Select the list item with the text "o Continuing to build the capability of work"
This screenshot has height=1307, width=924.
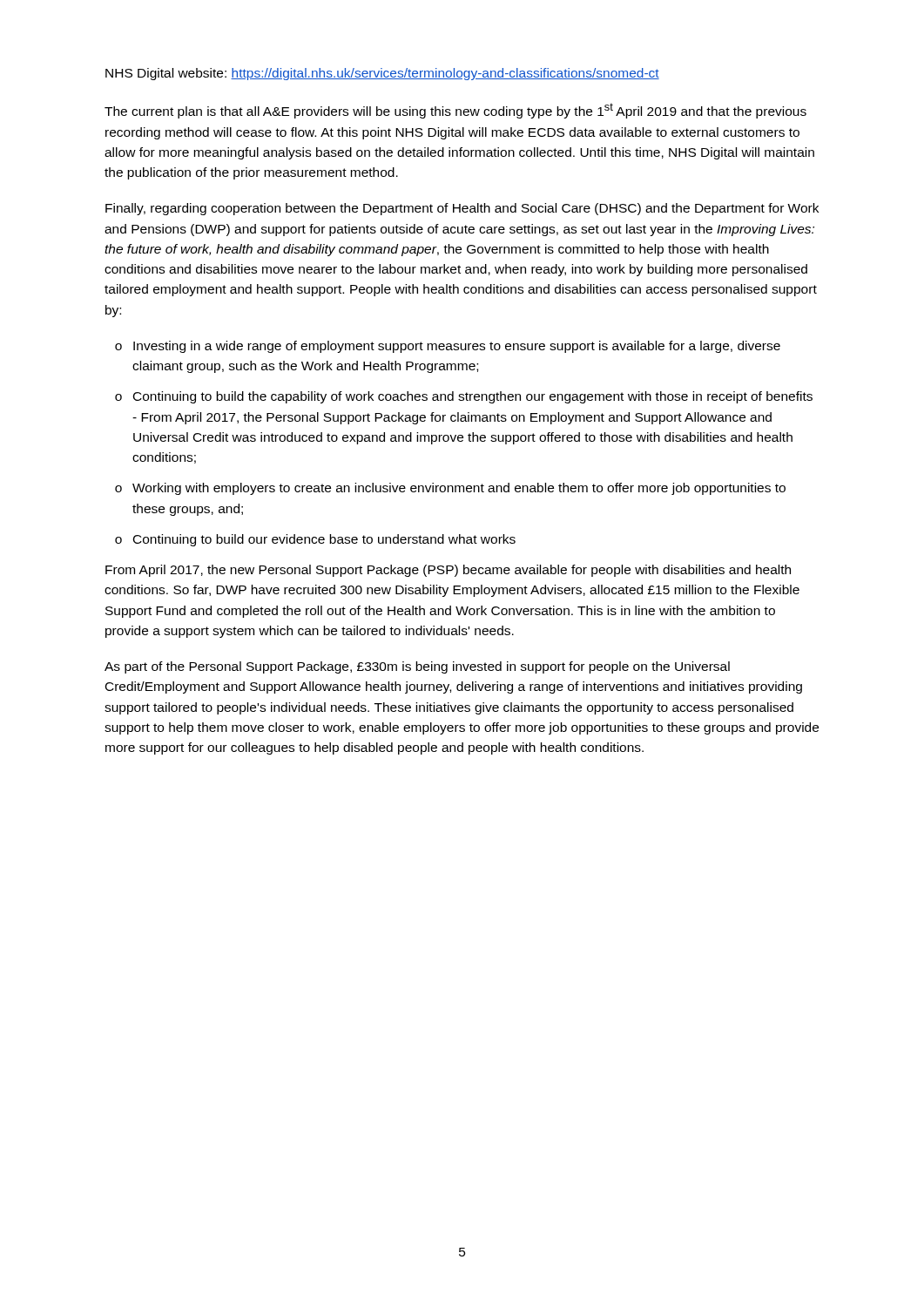click(x=462, y=427)
